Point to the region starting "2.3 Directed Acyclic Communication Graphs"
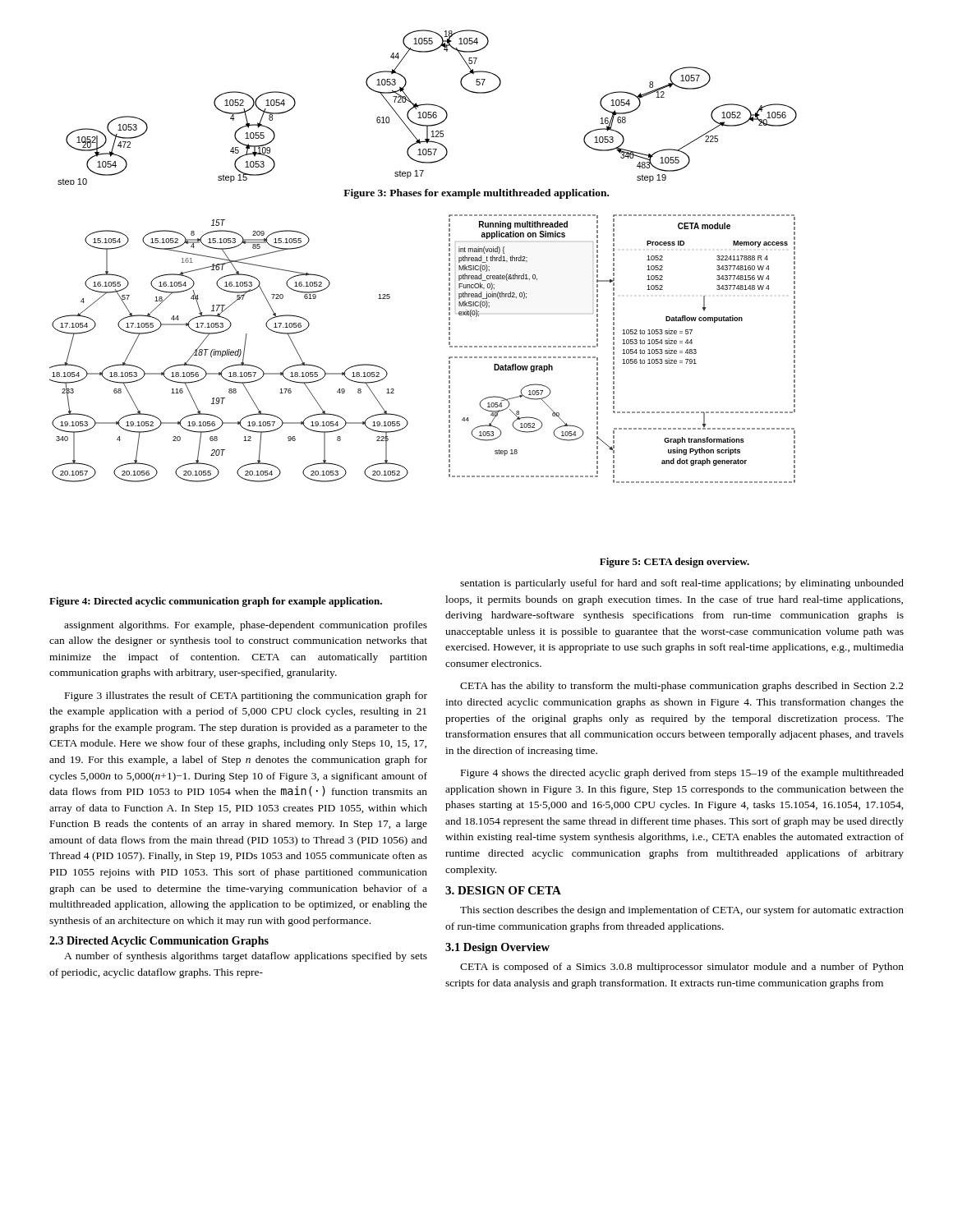 coord(159,941)
